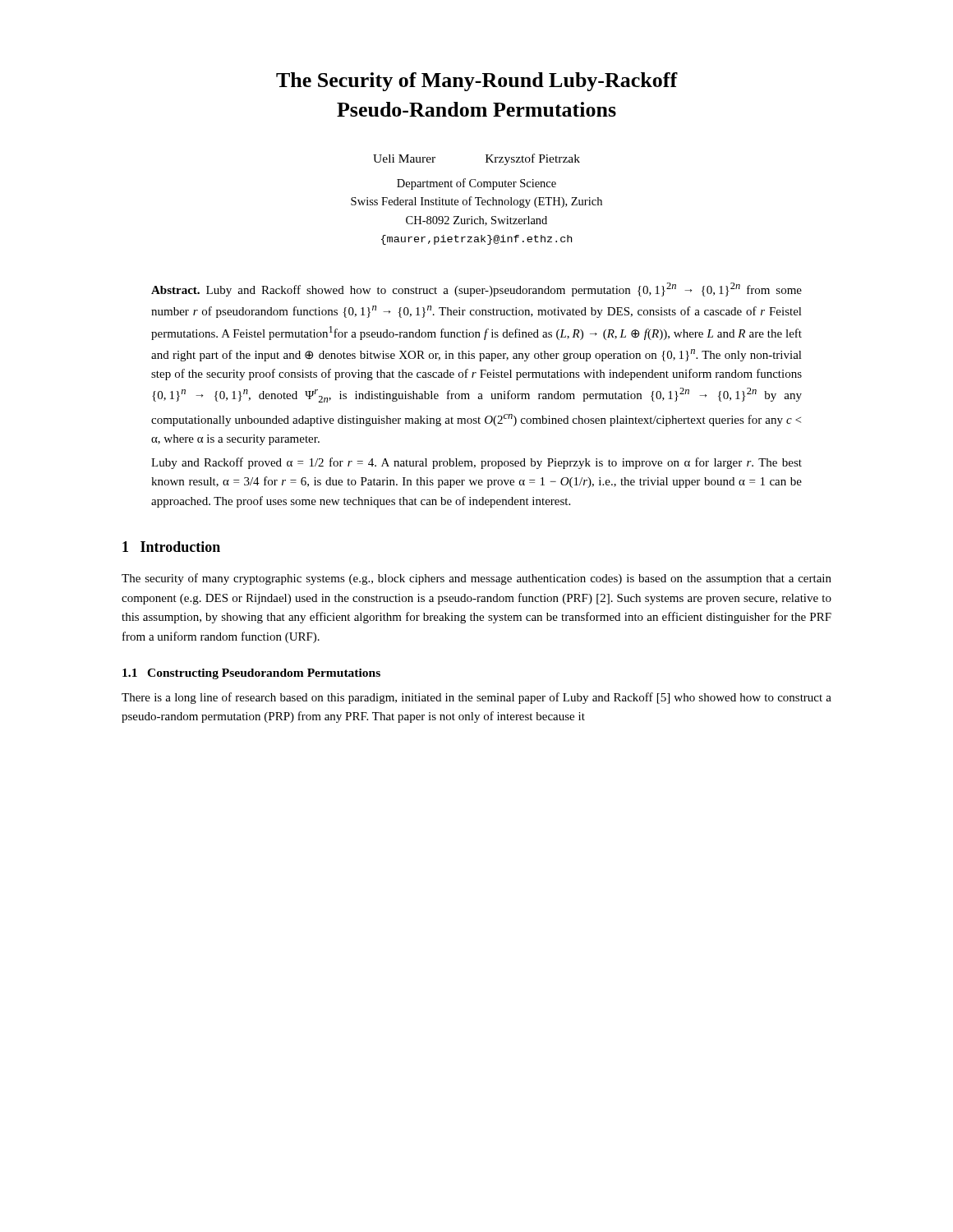The height and width of the screenshot is (1232, 953).
Task: Navigate to the passage starting "The Security of Many-Round Luby-Rackoff"
Action: (476, 95)
